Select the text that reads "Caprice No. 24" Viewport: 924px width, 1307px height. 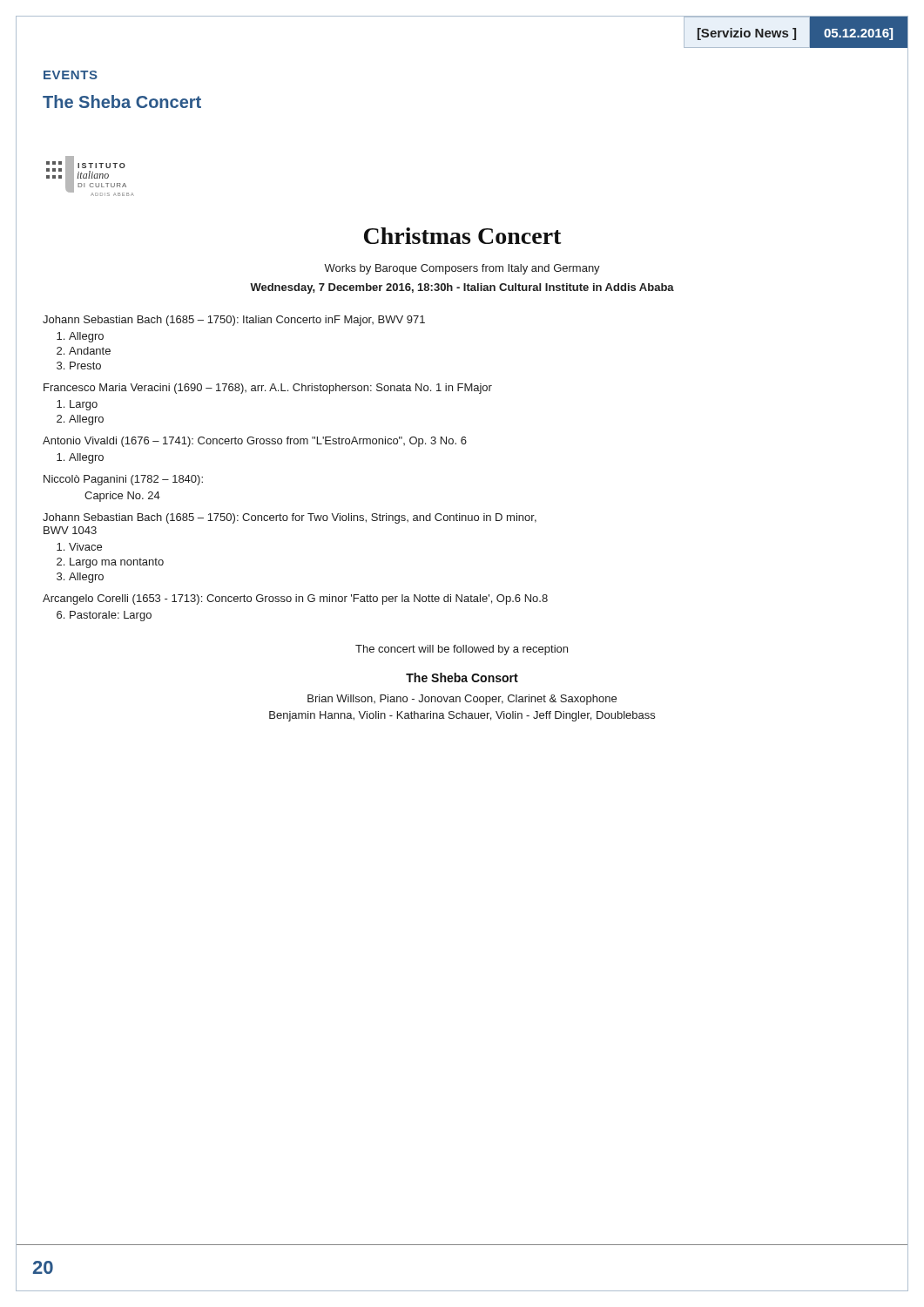[x=122, y=495]
